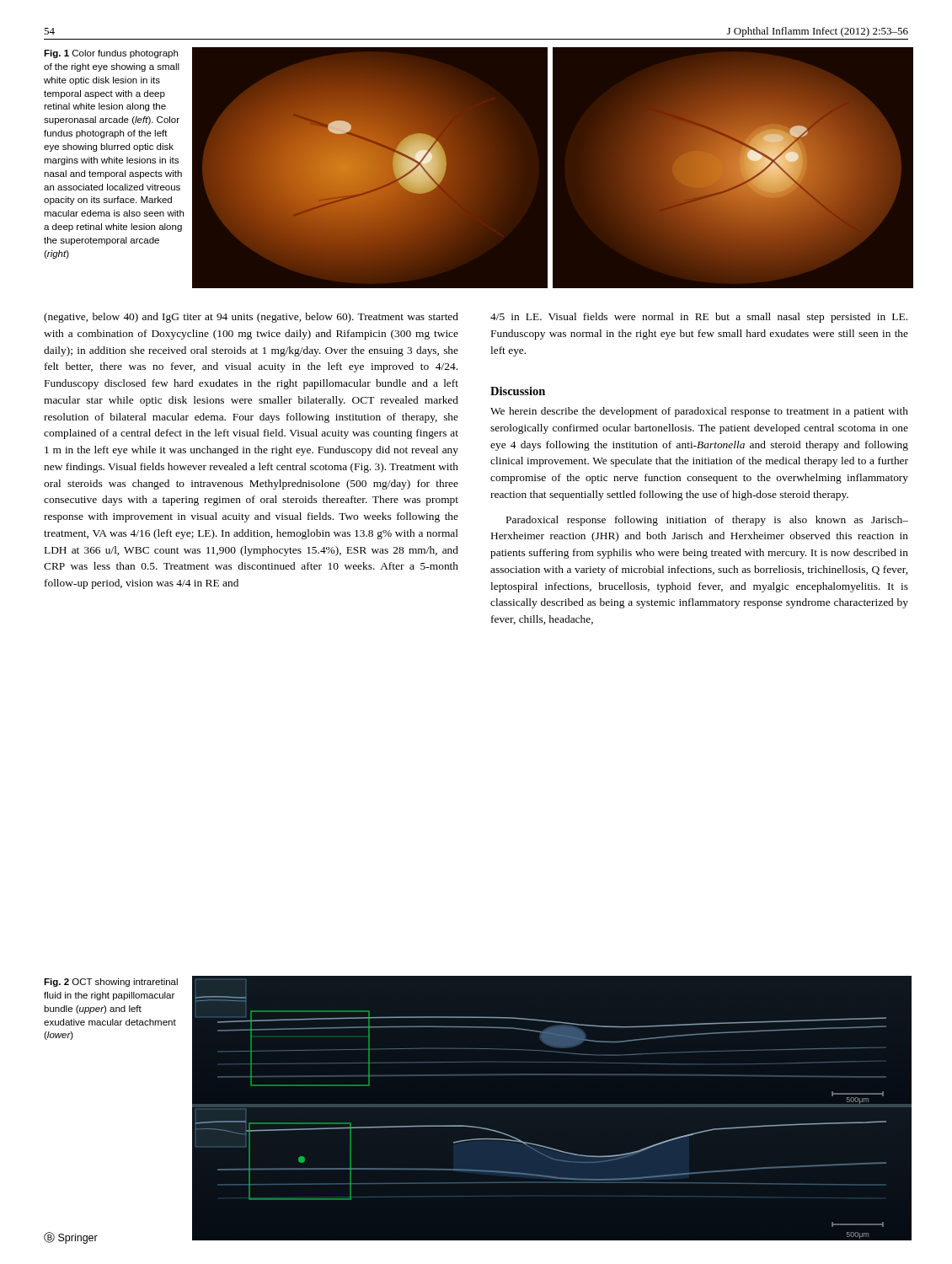This screenshot has width=952, height=1264.
Task: Click on the text starting "4/5 in LE. Visual fields were normal in"
Action: point(699,333)
